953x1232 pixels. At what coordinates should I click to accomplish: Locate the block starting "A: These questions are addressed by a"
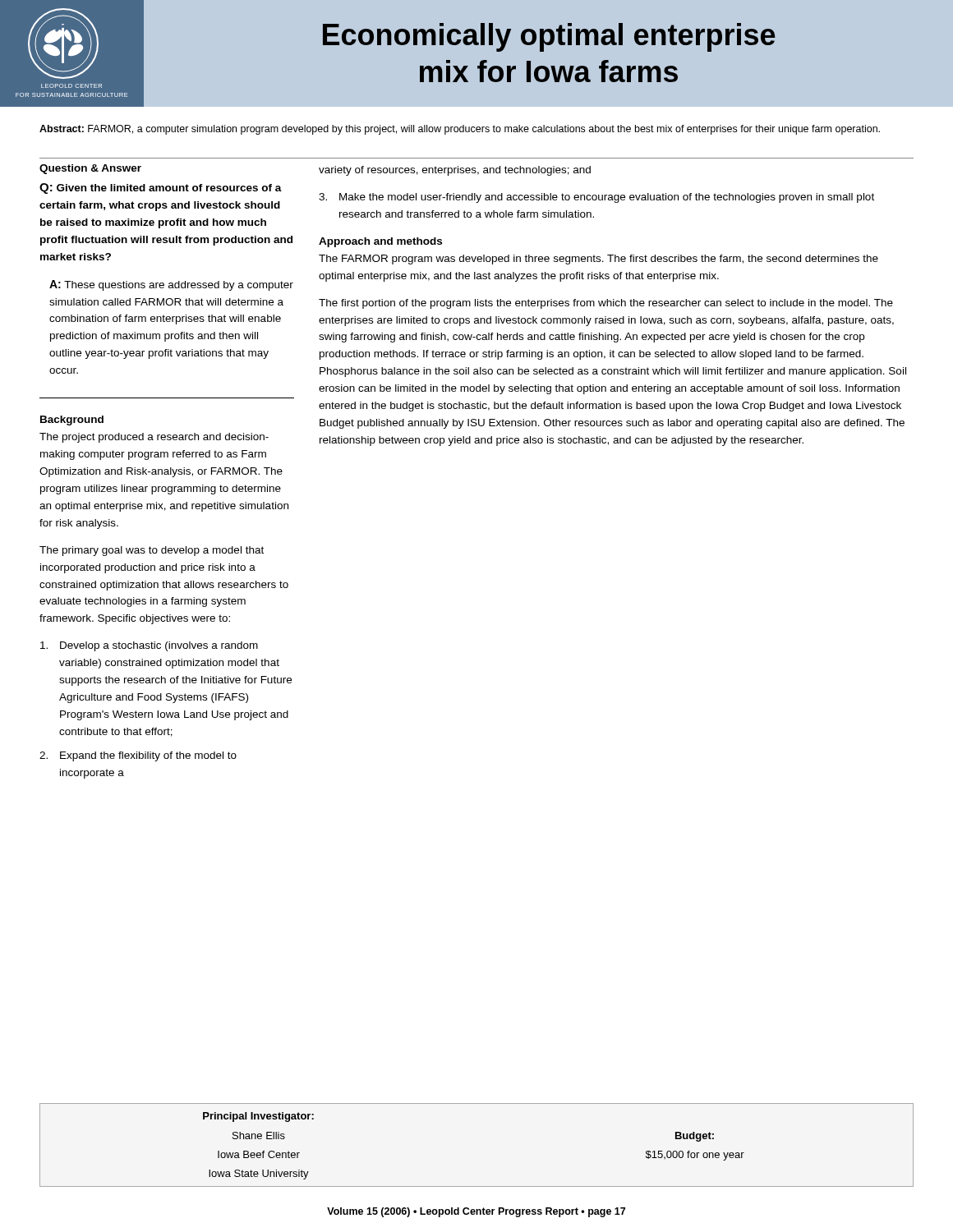click(x=171, y=327)
